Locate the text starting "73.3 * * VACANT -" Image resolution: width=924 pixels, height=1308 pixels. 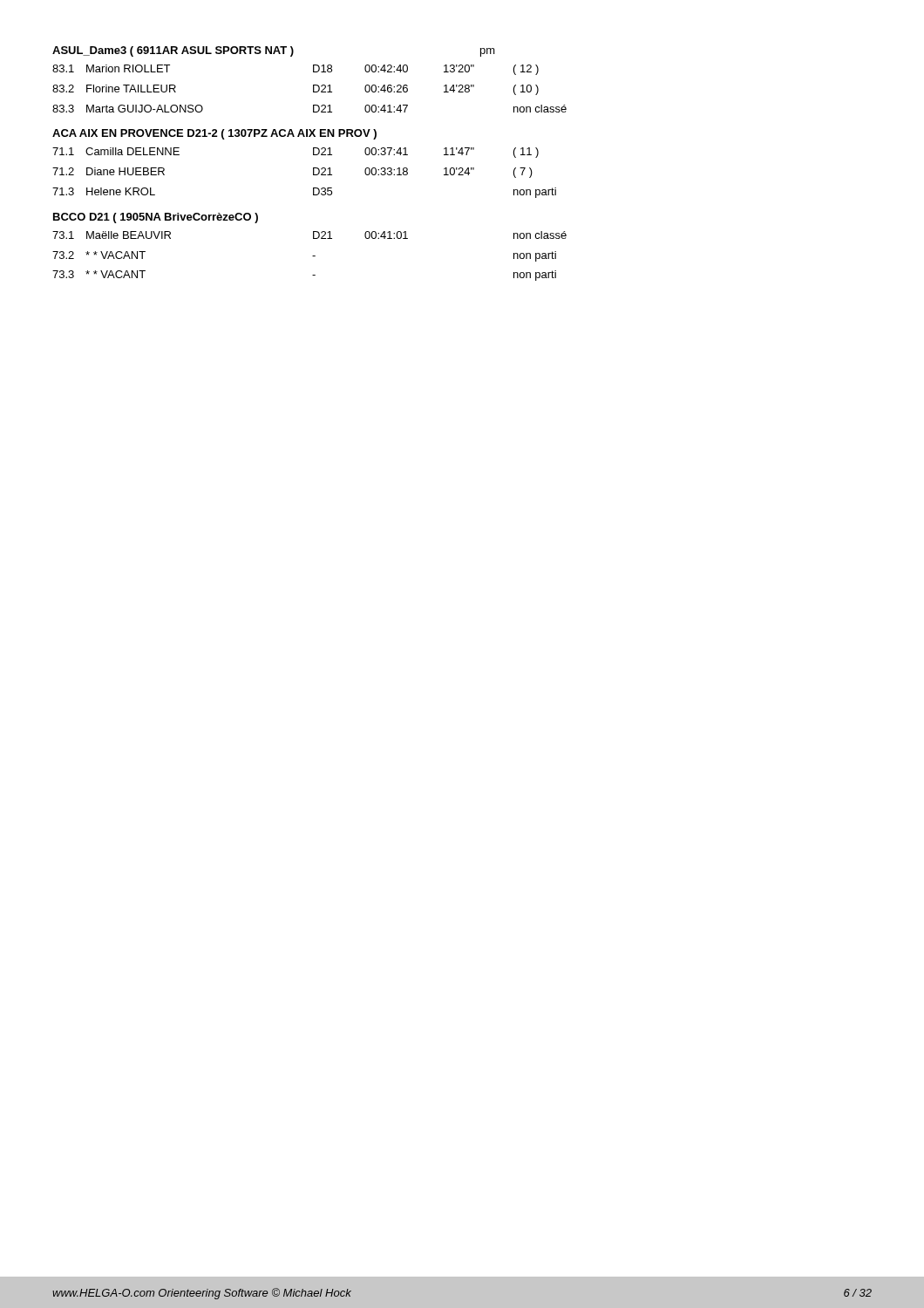pos(304,275)
